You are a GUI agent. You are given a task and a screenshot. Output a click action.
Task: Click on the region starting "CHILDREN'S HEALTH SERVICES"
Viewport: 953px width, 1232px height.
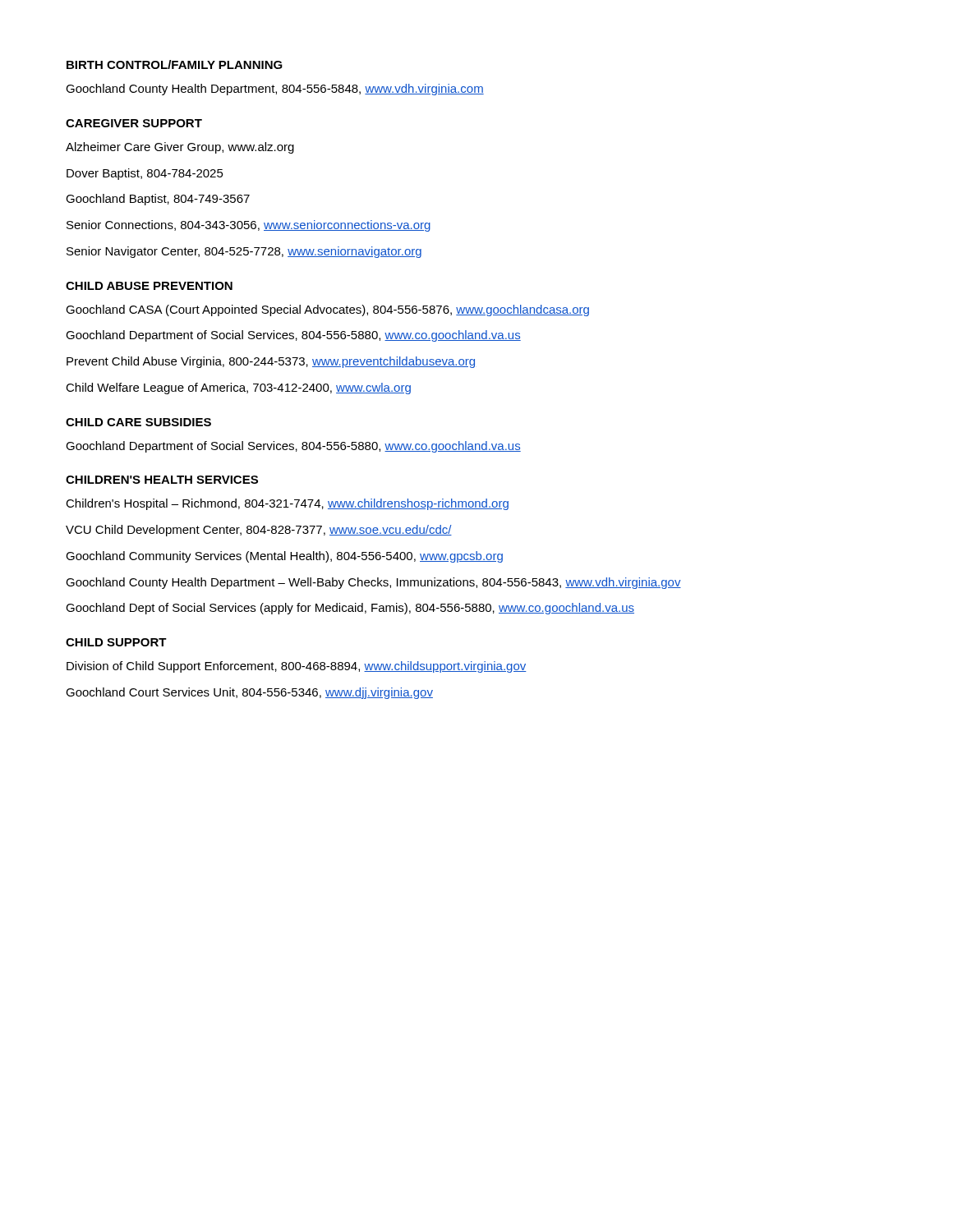(162, 479)
